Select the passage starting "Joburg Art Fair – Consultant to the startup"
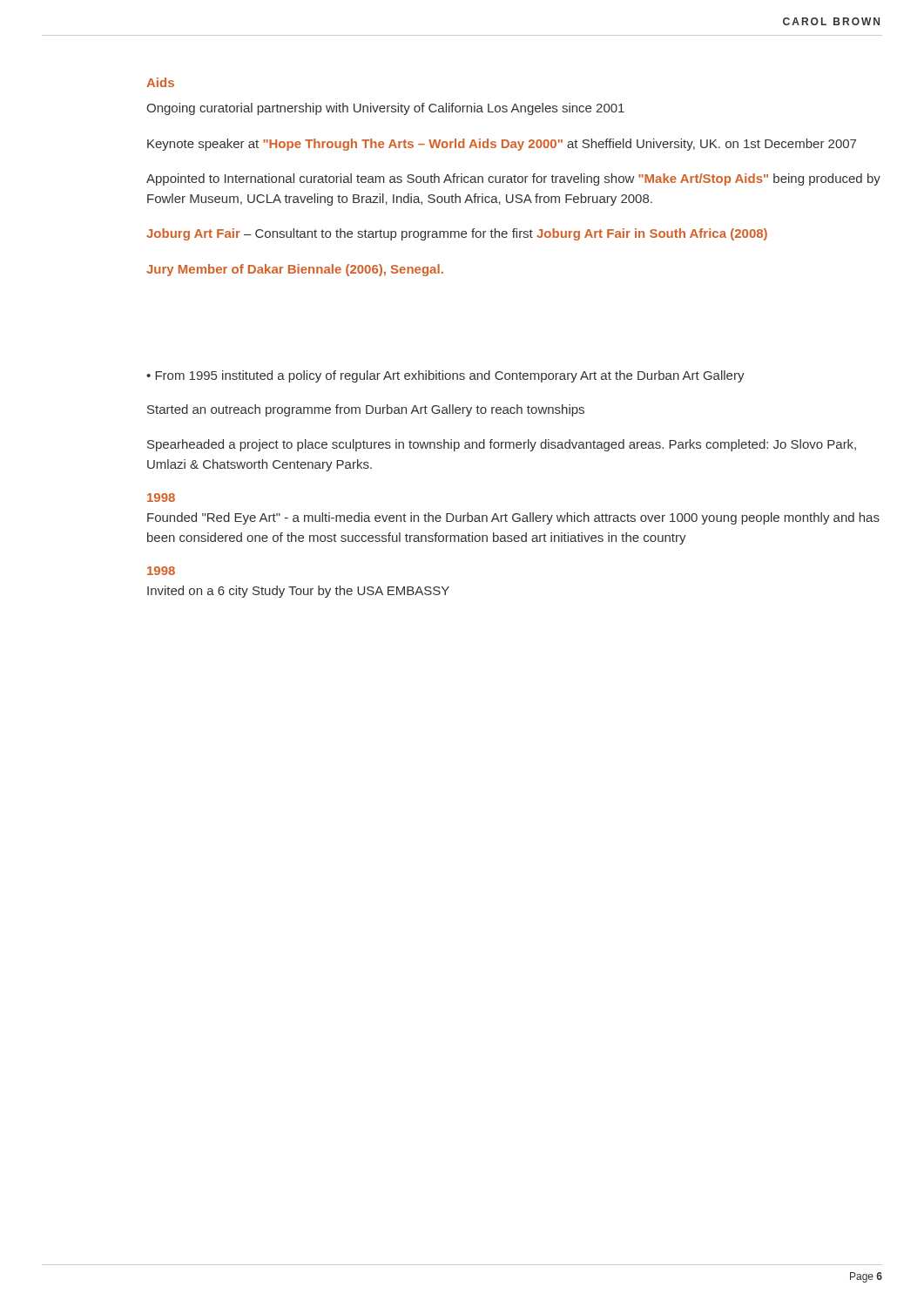924x1307 pixels. click(x=457, y=233)
